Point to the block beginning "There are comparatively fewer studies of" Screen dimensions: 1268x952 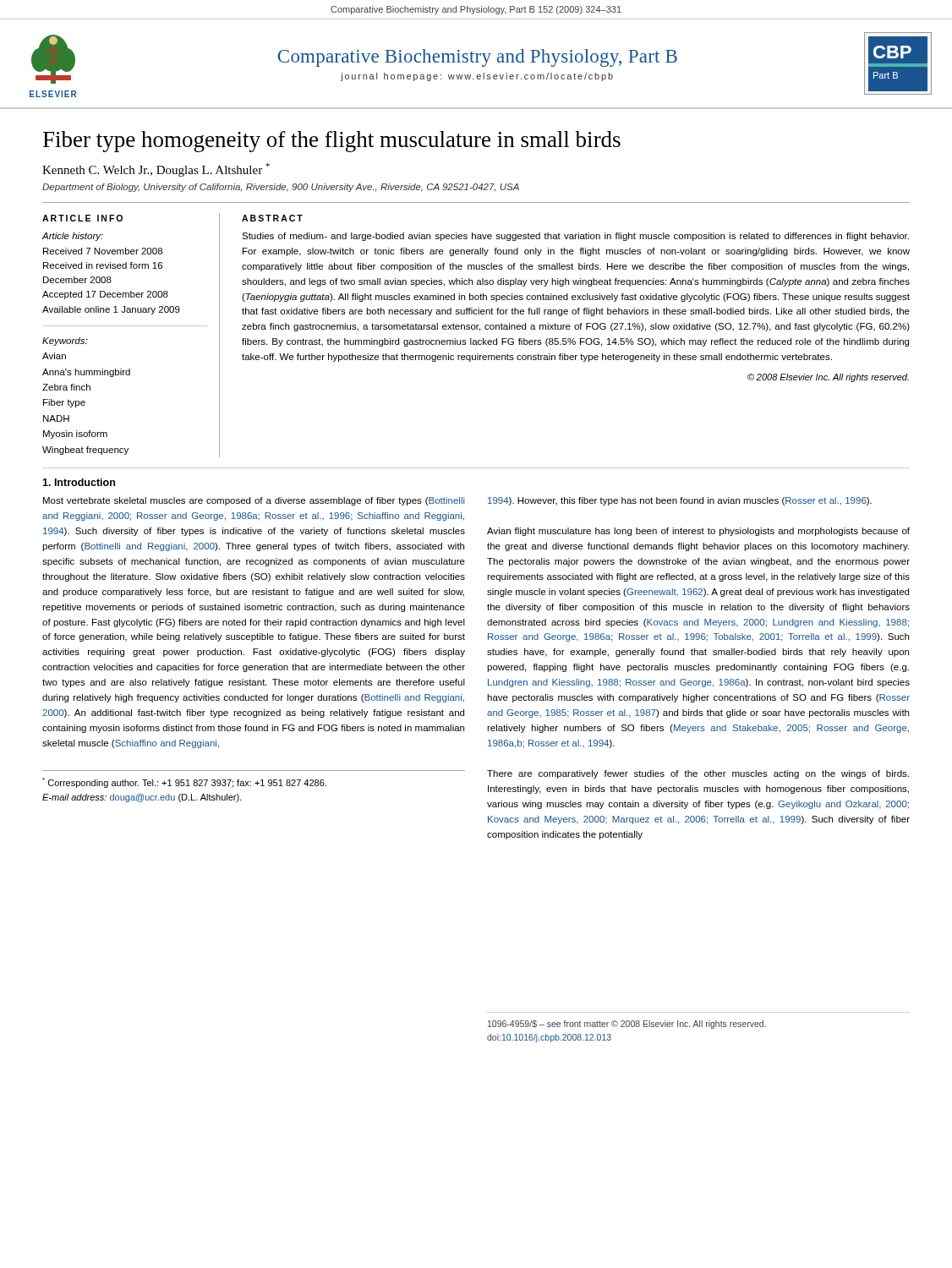(x=698, y=804)
